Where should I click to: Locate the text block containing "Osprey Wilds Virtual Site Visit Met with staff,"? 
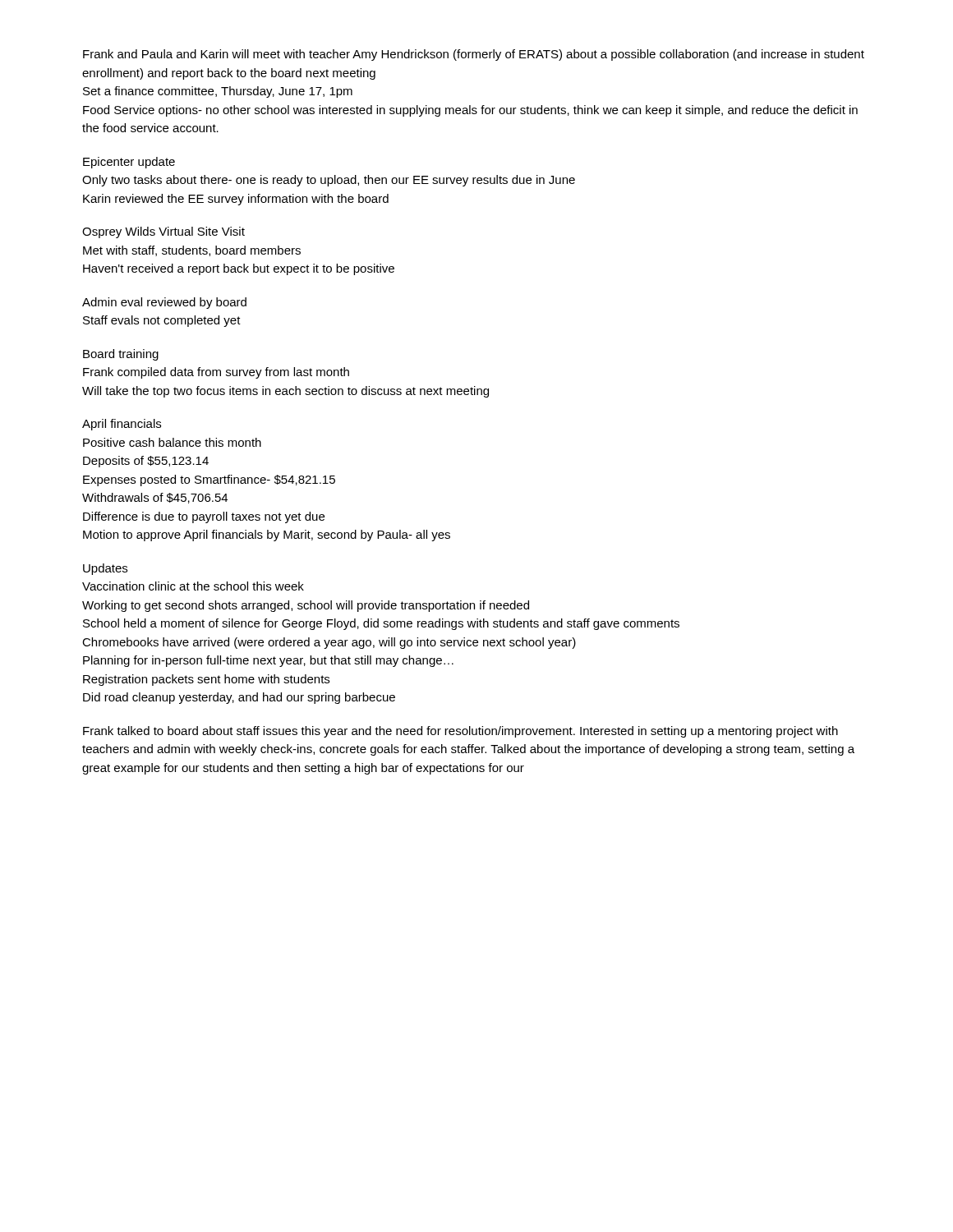pos(238,250)
